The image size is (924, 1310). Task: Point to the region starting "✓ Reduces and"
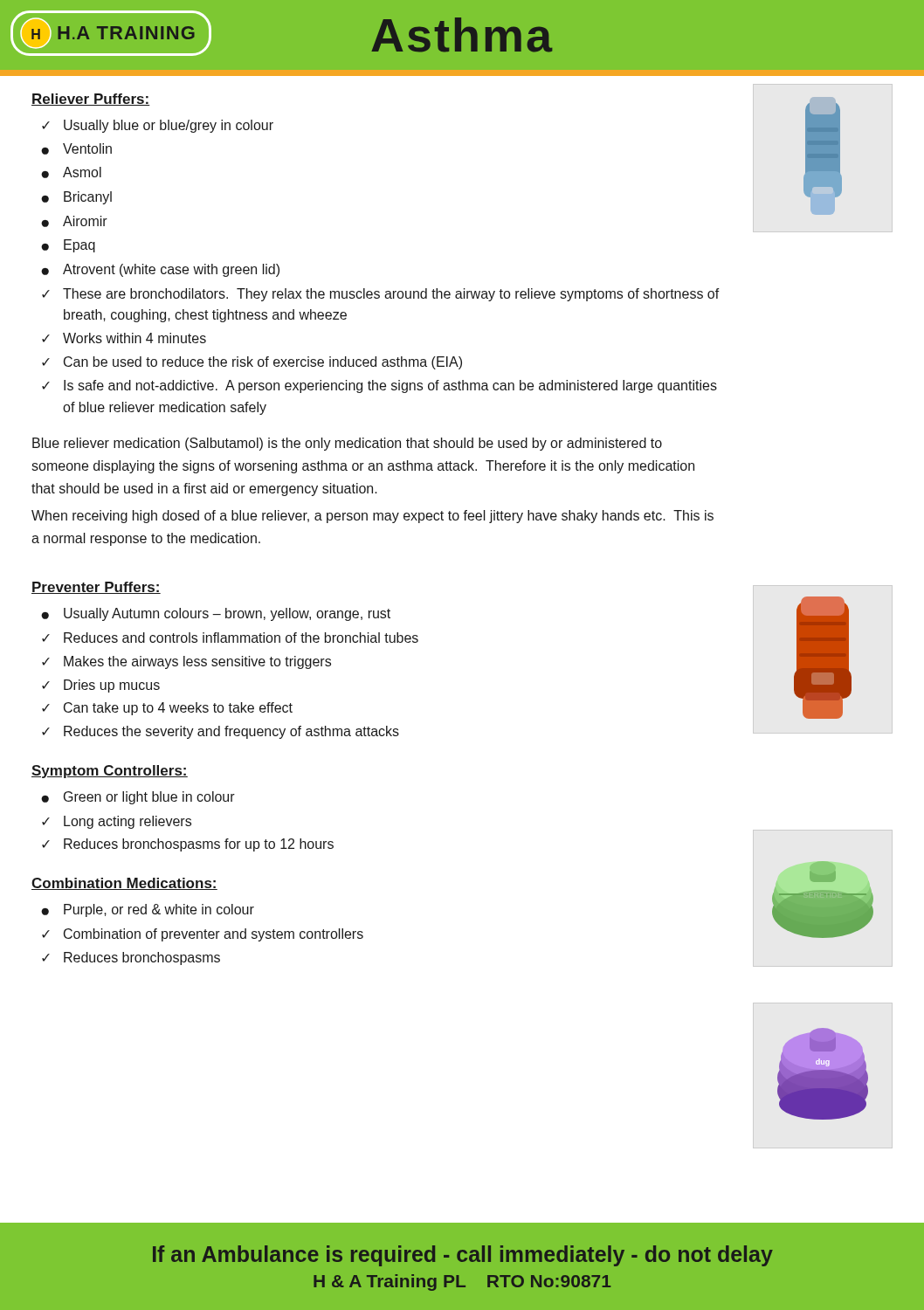point(229,639)
